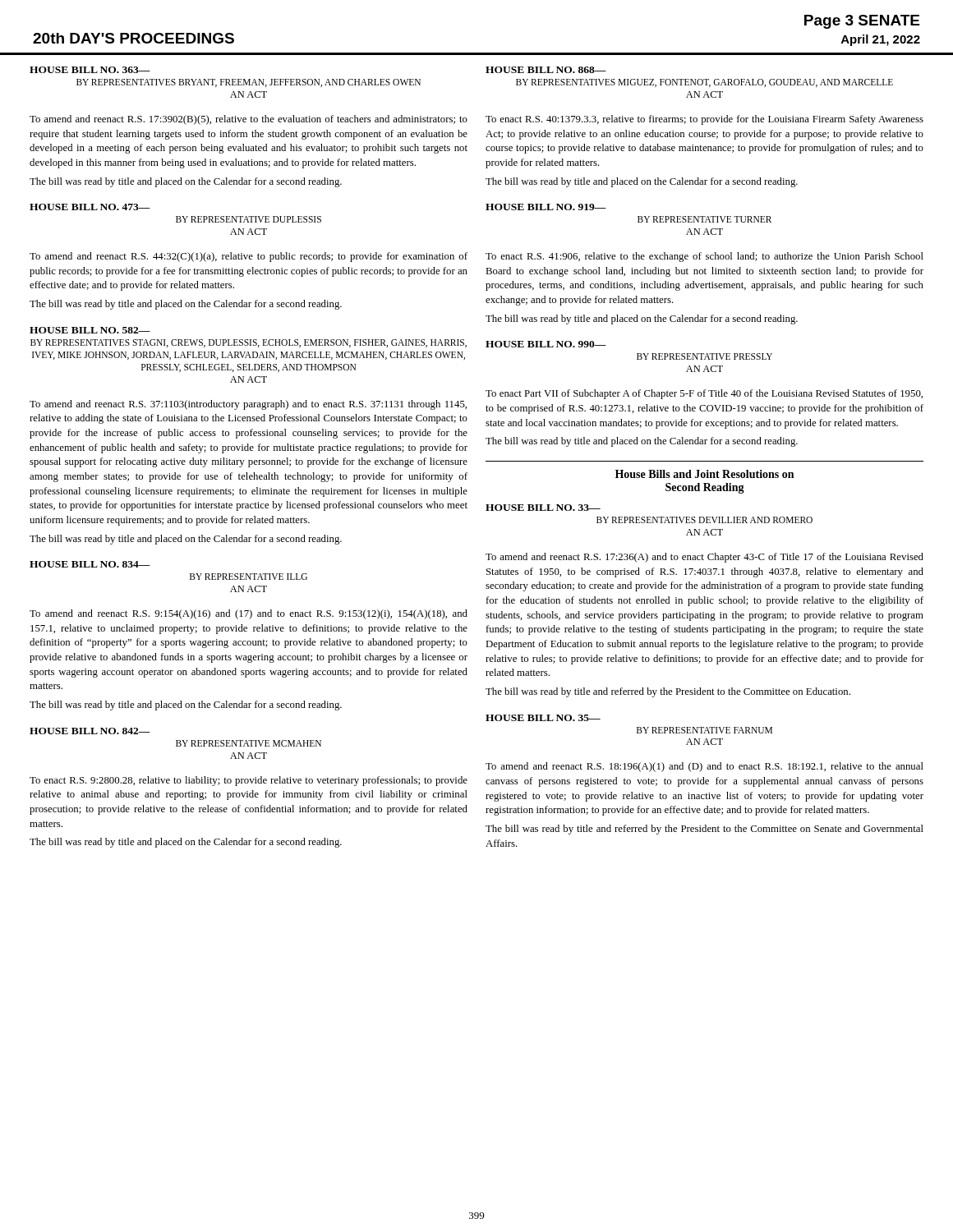This screenshot has height=1232, width=953.
Task: Locate the region starting "To enact R.S. 41:906,"
Action: tap(705, 288)
